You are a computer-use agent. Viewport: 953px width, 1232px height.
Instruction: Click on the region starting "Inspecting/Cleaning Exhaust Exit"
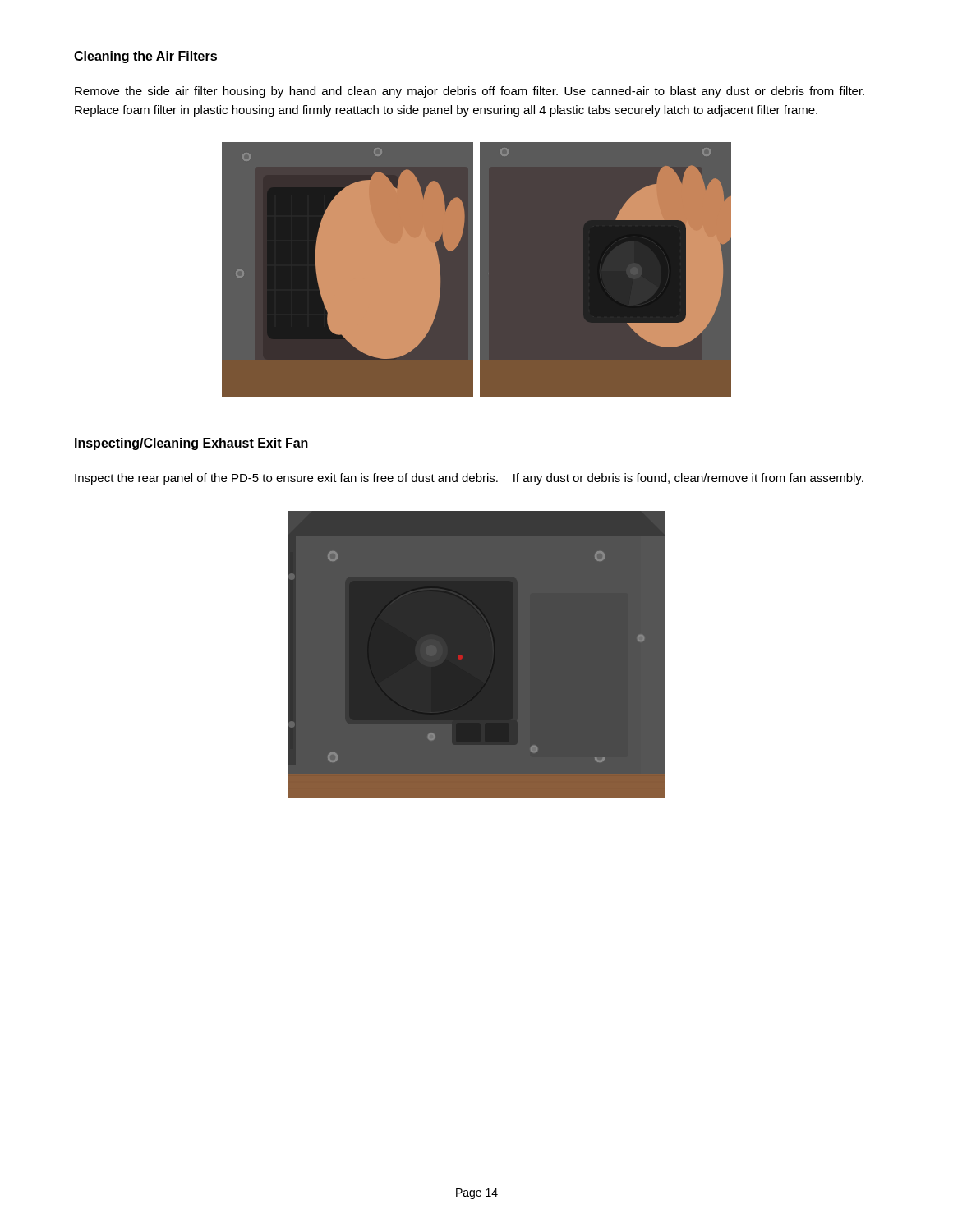[x=191, y=443]
